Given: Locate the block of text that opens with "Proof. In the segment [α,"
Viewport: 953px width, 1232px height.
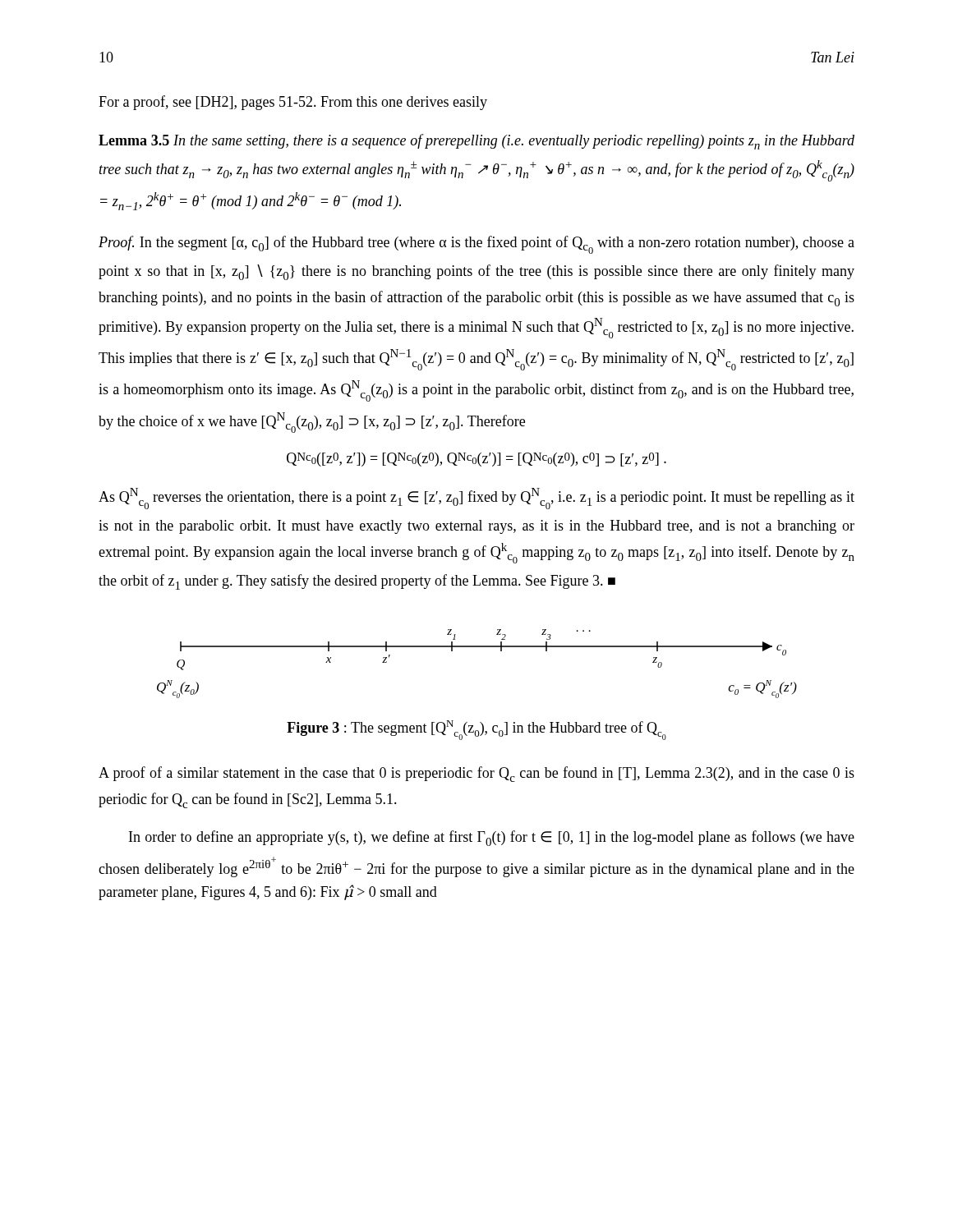Looking at the screenshot, I should [x=476, y=335].
